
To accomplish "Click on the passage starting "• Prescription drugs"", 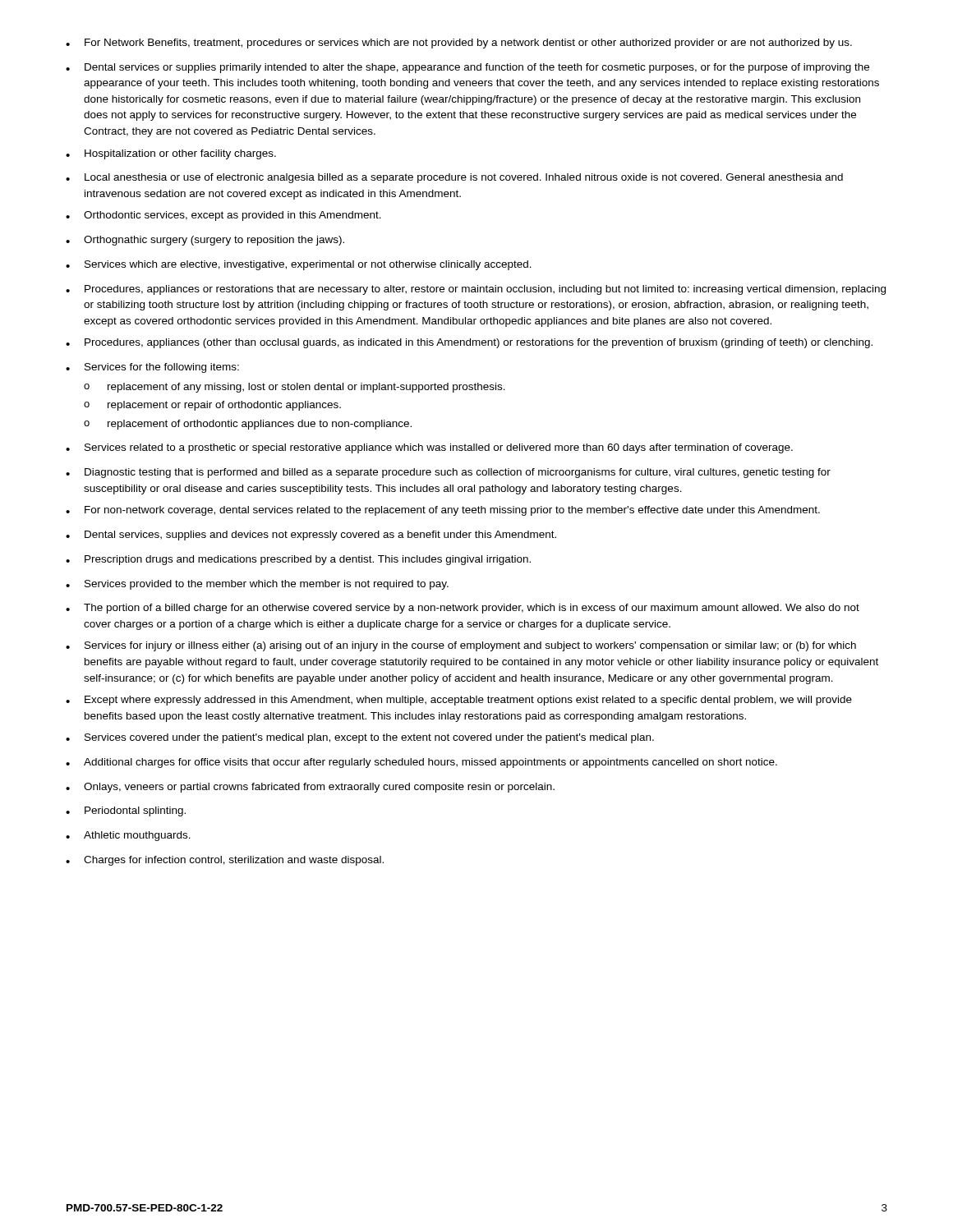I will coord(476,560).
